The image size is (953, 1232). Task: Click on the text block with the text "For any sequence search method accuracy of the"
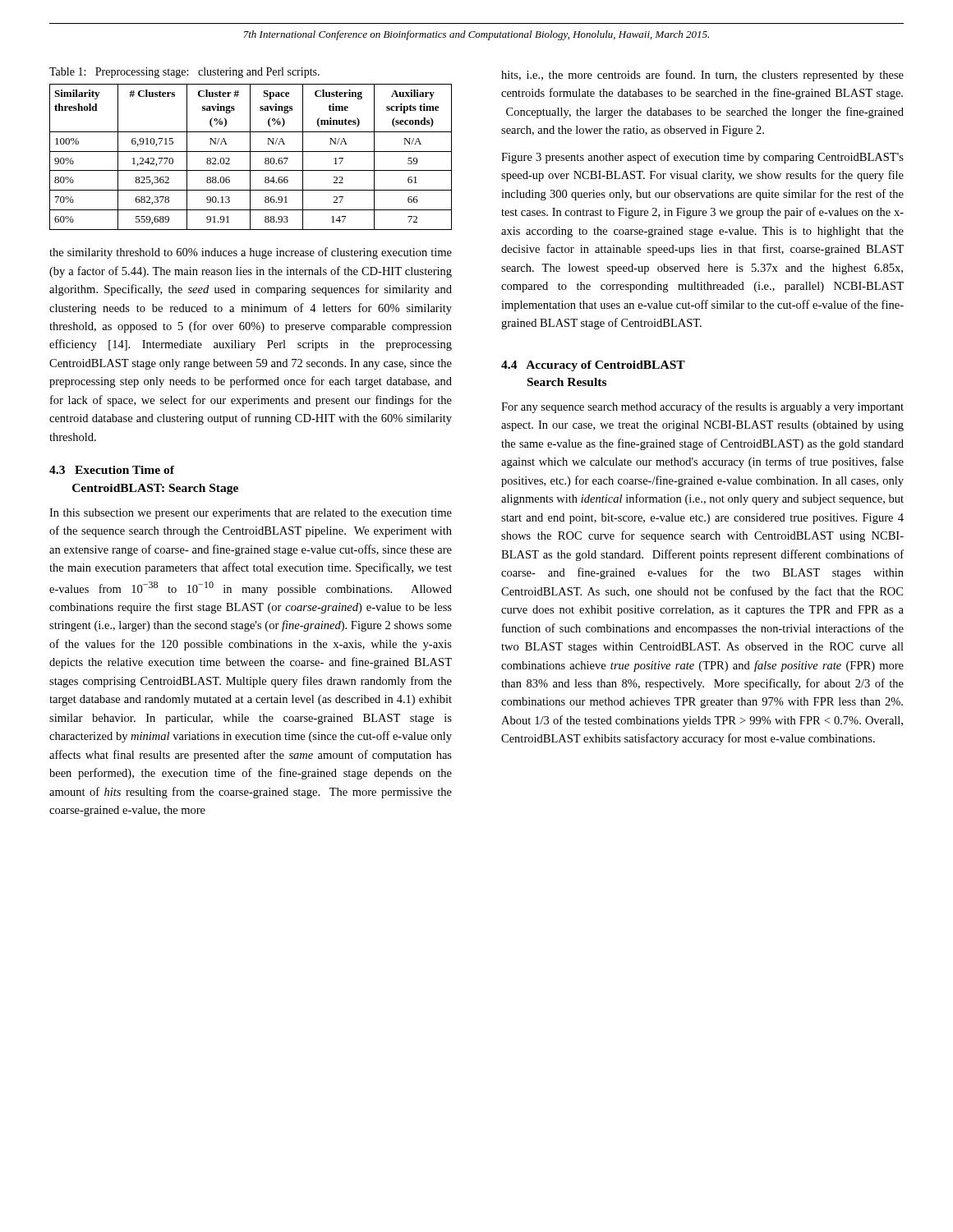tap(702, 573)
